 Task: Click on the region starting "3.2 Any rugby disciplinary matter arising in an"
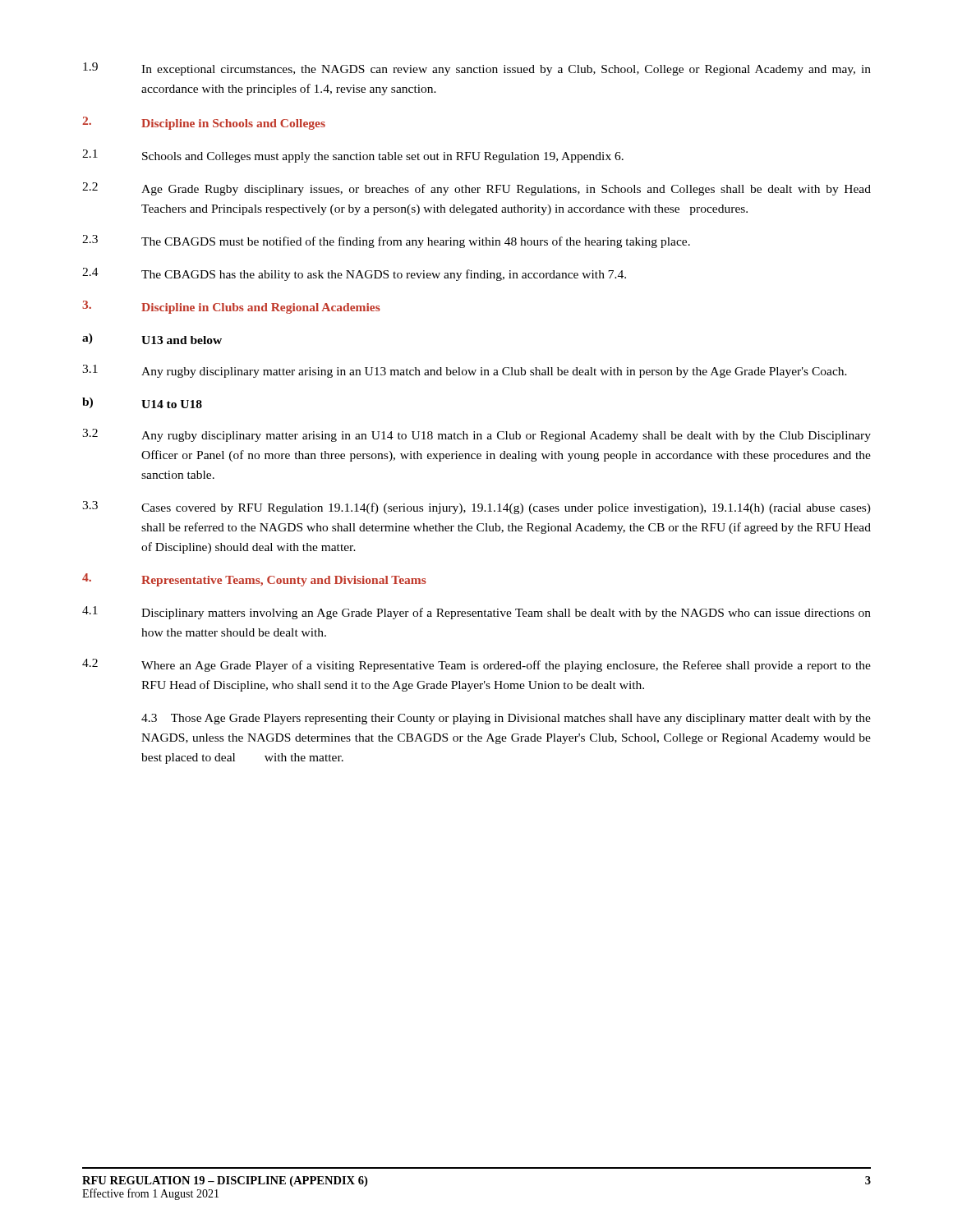coord(476,455)
